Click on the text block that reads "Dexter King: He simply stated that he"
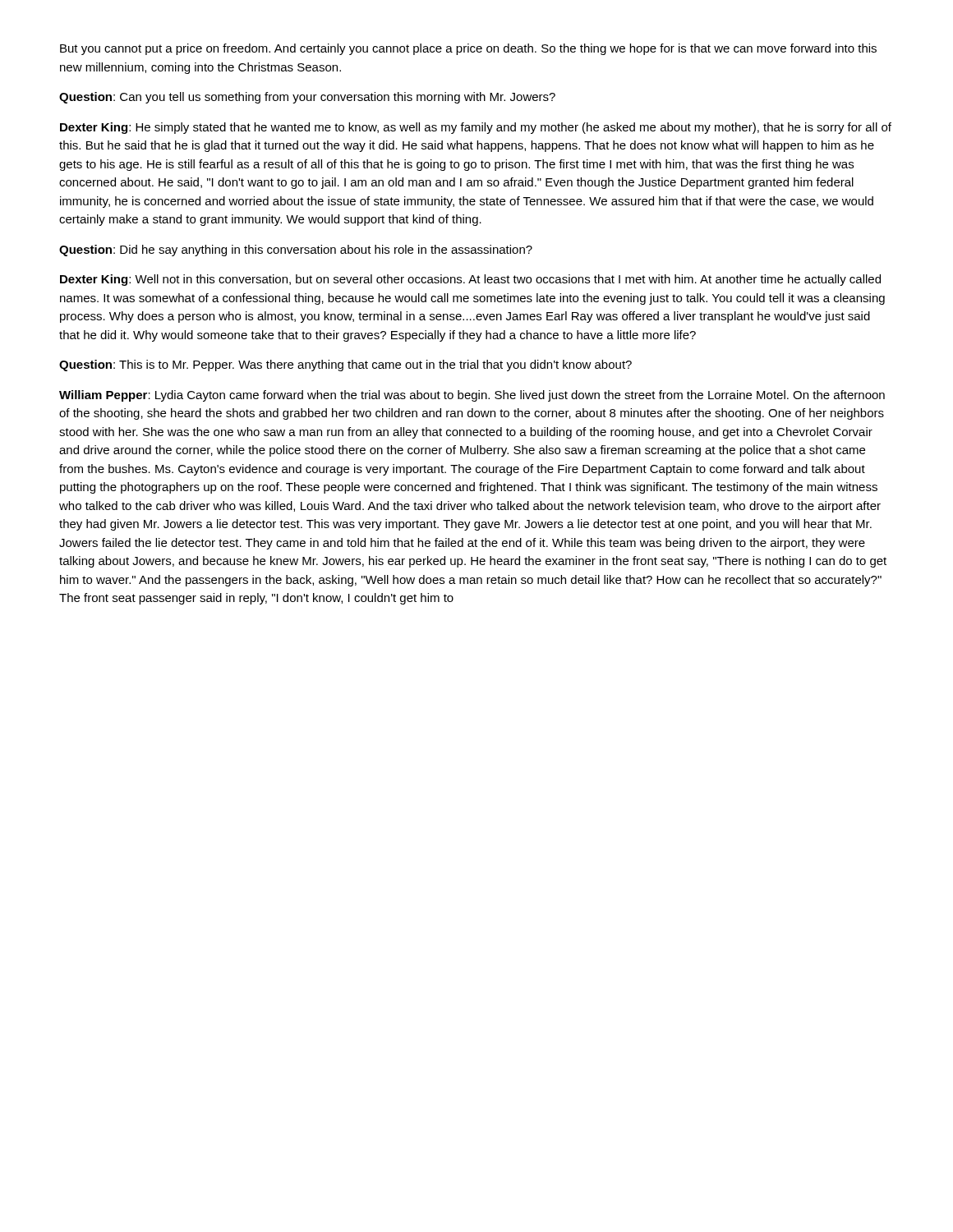 475,173
